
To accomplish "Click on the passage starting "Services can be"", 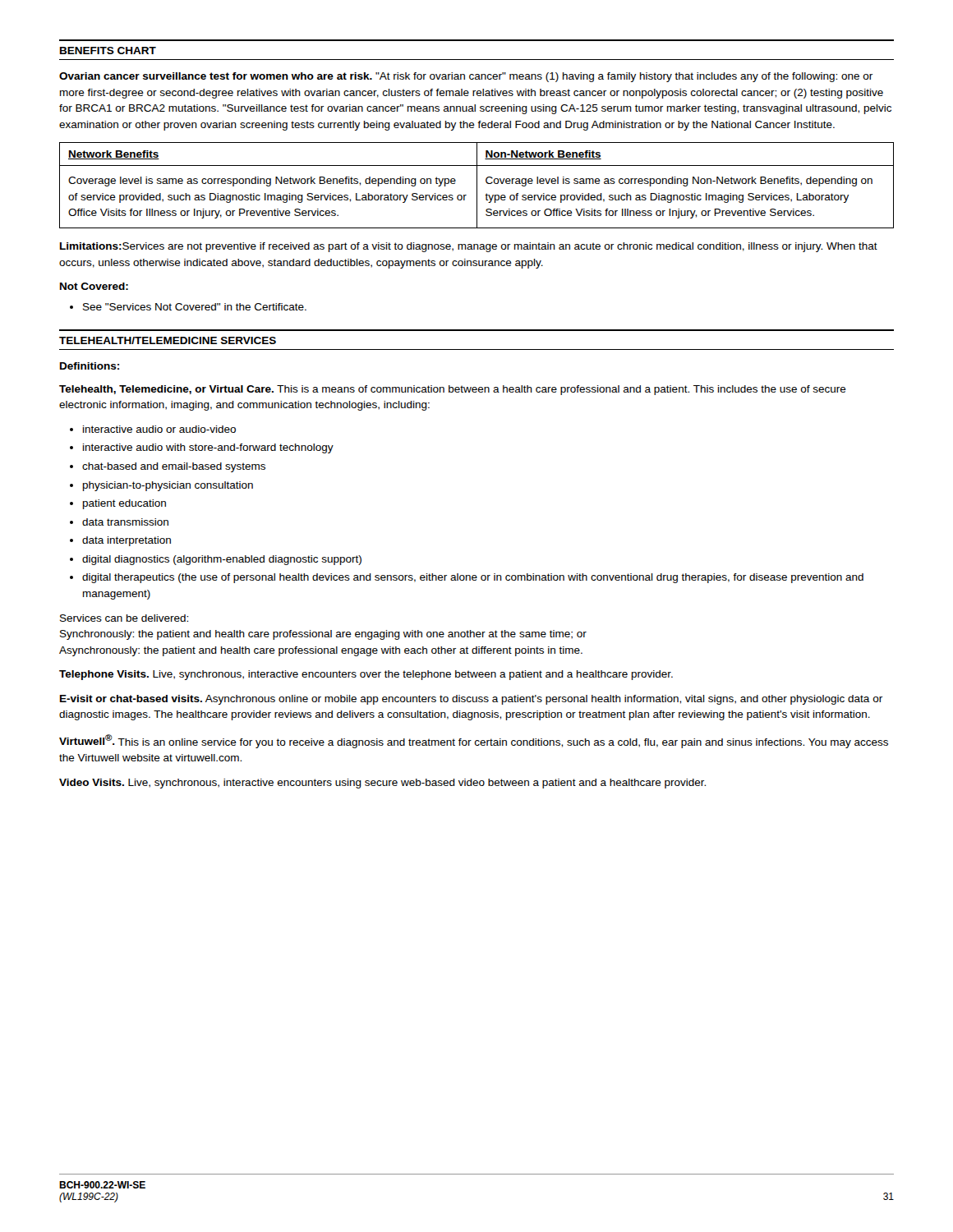I will (x=476, y=634).
